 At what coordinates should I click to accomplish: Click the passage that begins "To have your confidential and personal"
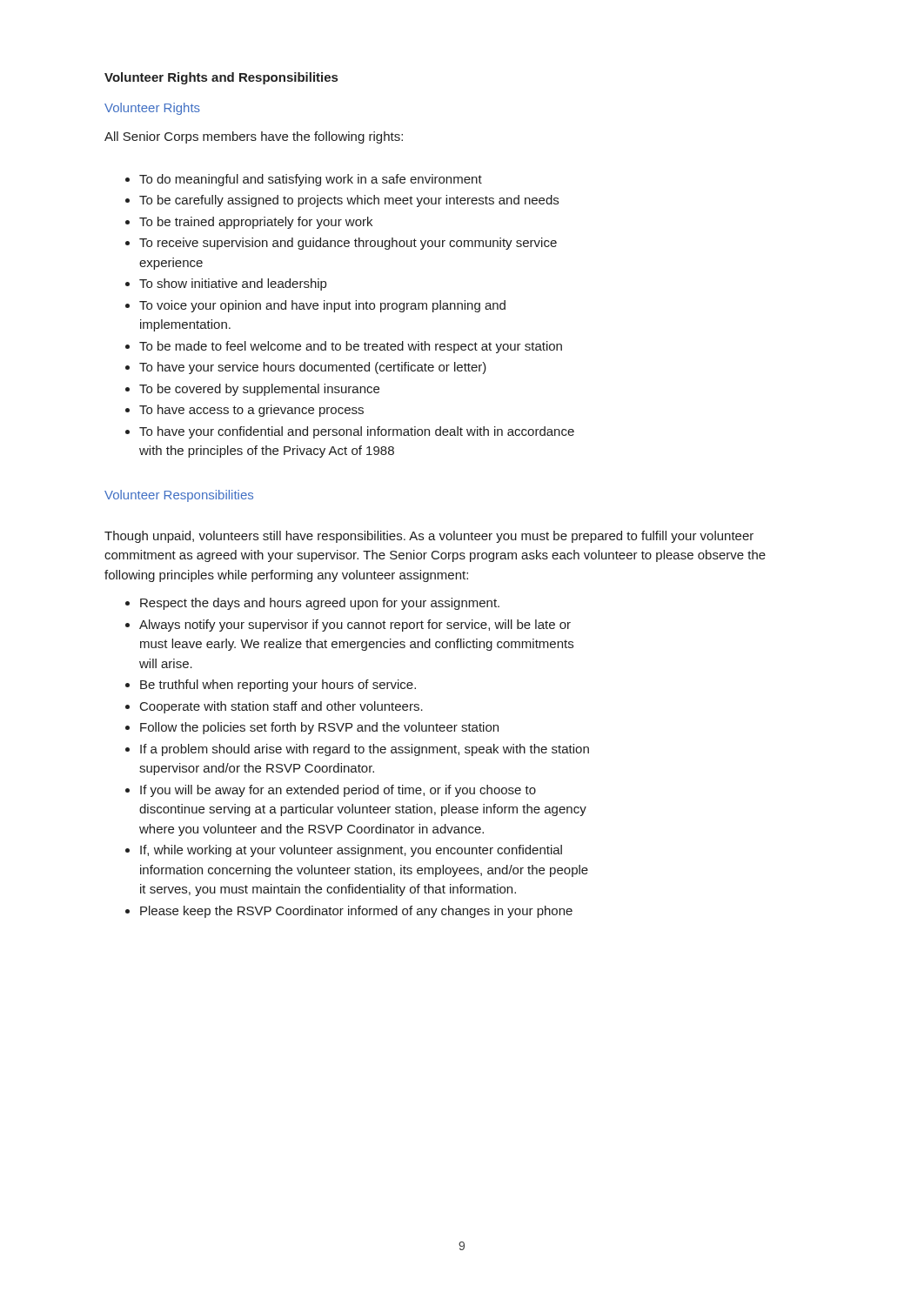tap(462, 441)
